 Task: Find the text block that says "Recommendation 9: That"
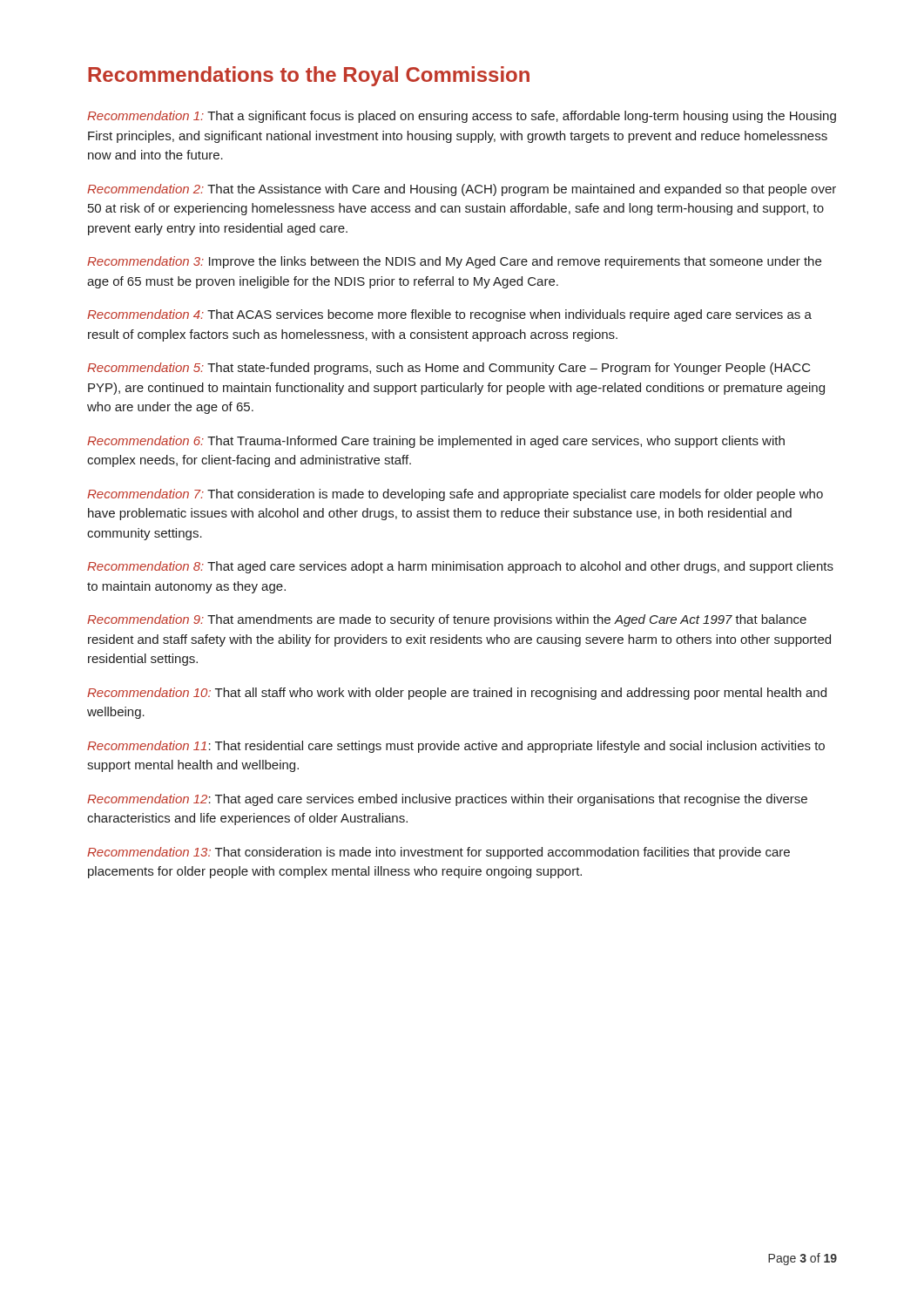coord(460,639)
